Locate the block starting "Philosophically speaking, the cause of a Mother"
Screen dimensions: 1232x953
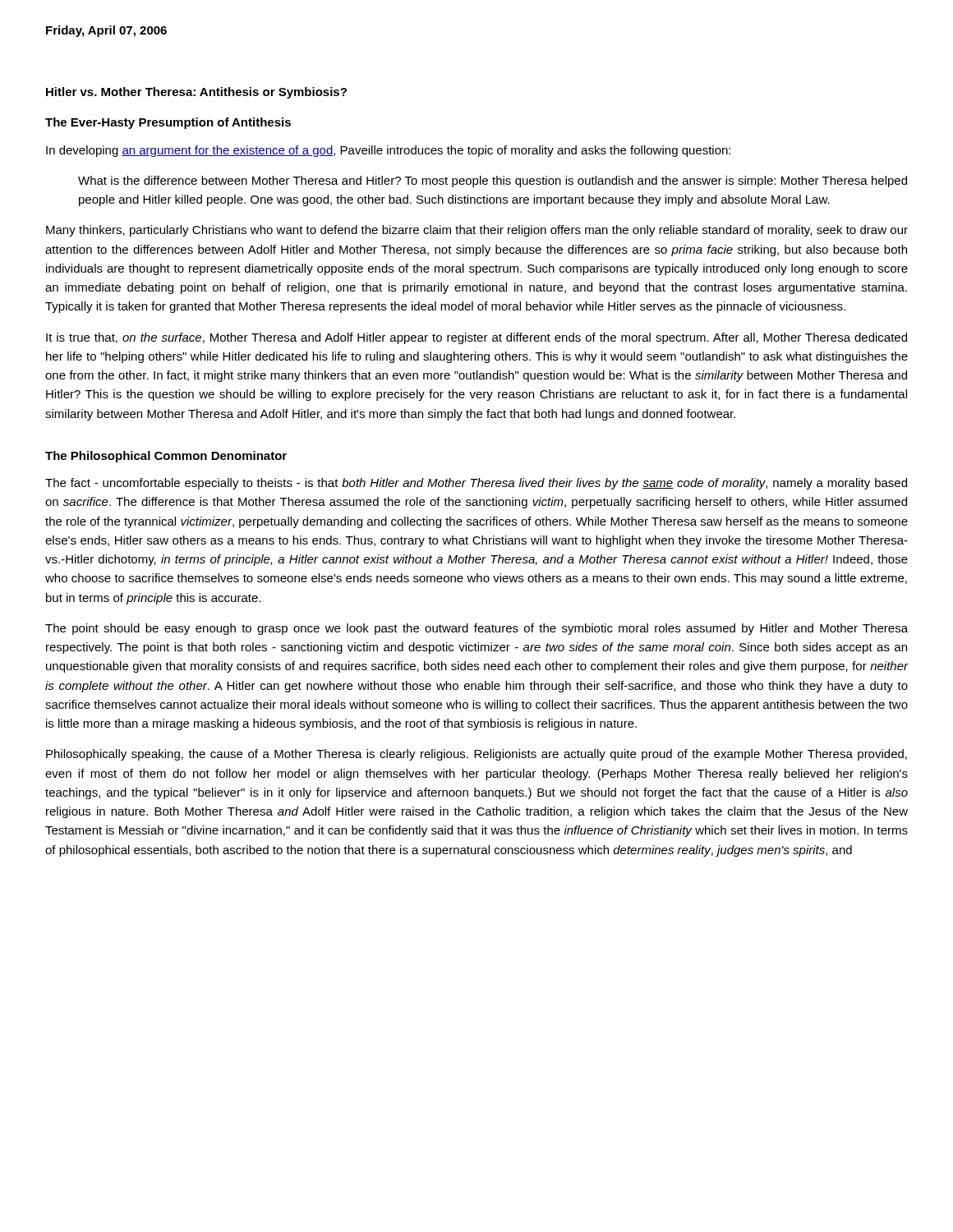tap(476, 802)
